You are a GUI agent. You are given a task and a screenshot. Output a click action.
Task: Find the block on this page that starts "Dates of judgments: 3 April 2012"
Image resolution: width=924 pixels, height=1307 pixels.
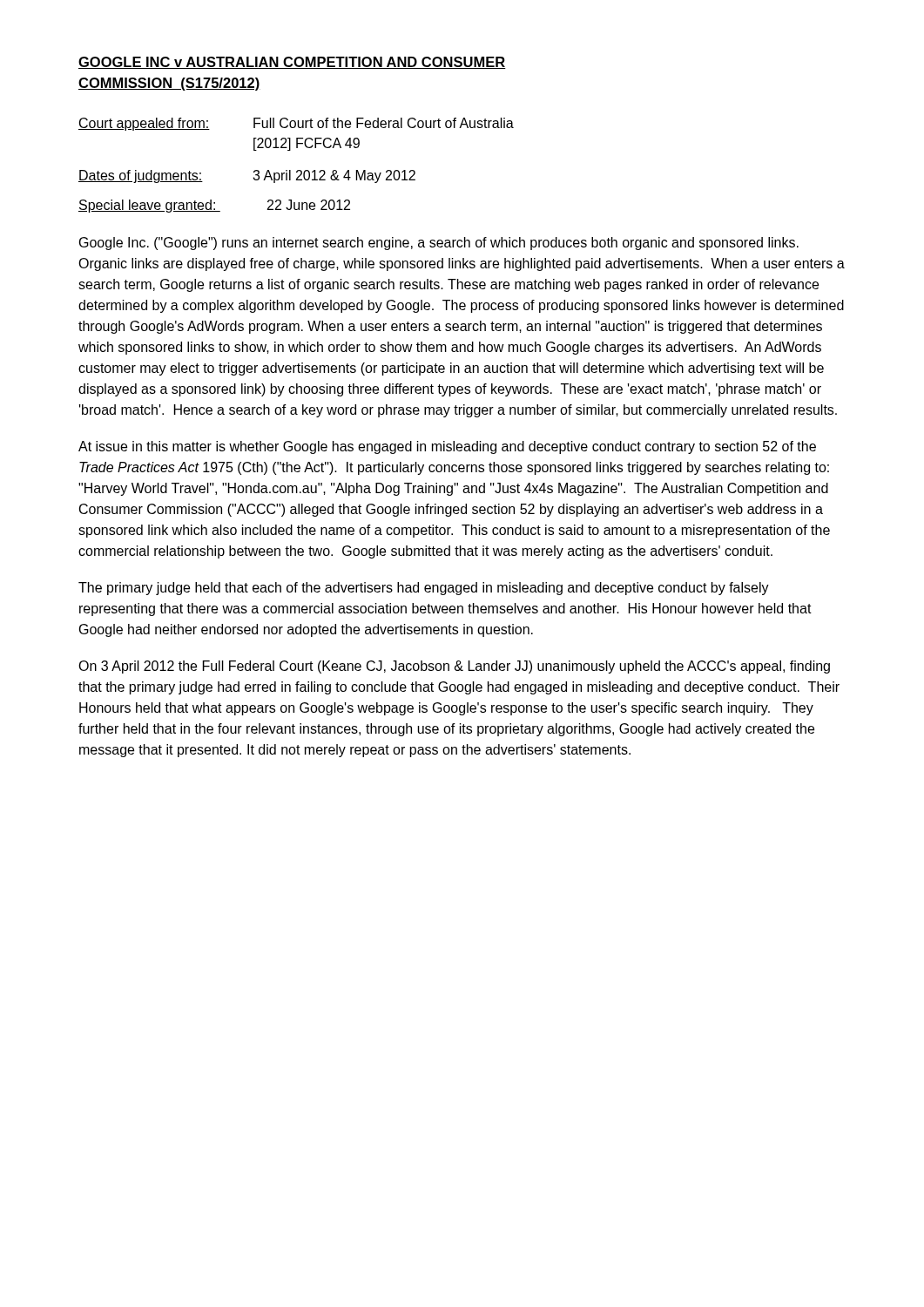[x=144, y=176]
